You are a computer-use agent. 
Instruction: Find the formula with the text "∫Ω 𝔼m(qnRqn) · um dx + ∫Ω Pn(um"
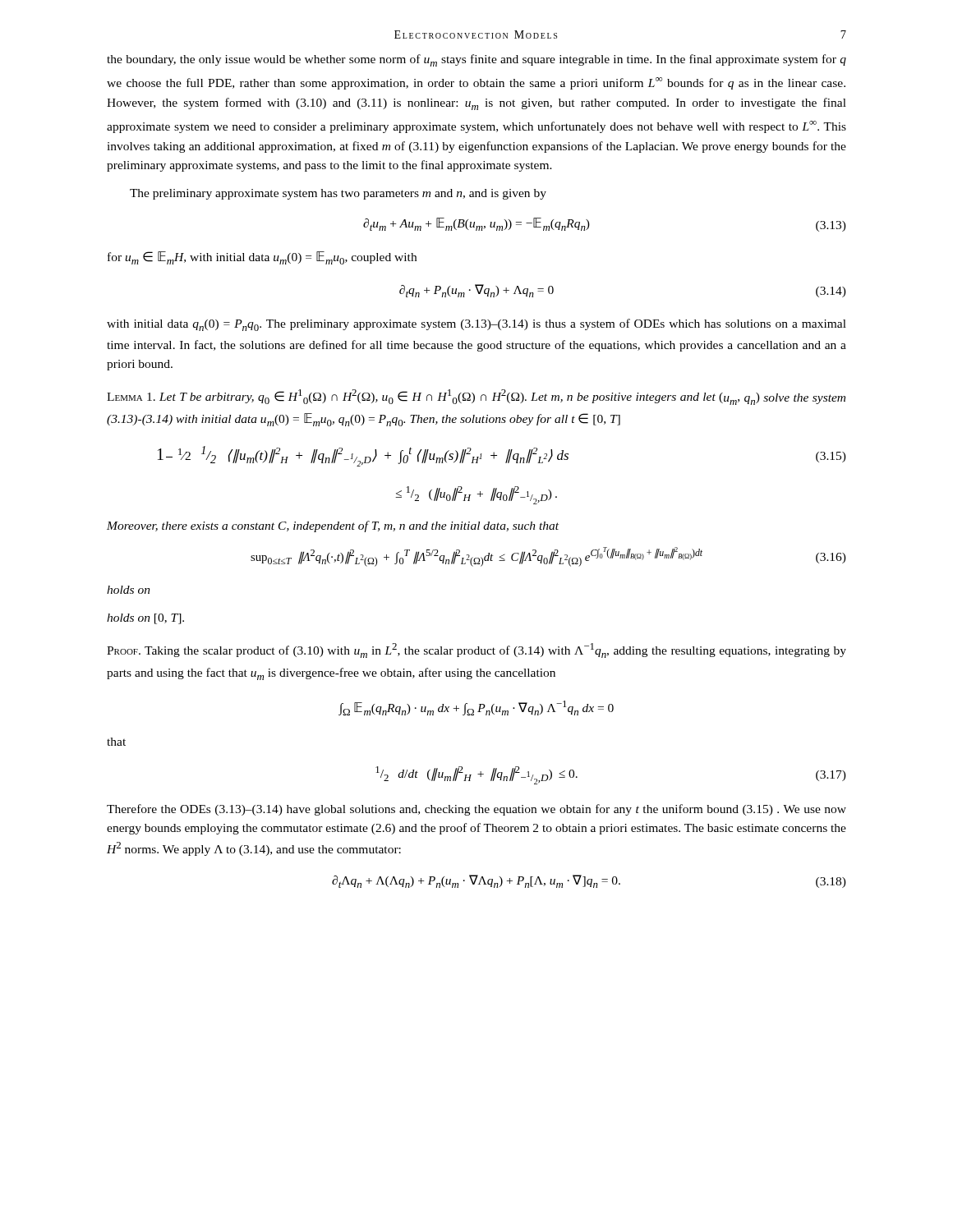tap(476, 708)
